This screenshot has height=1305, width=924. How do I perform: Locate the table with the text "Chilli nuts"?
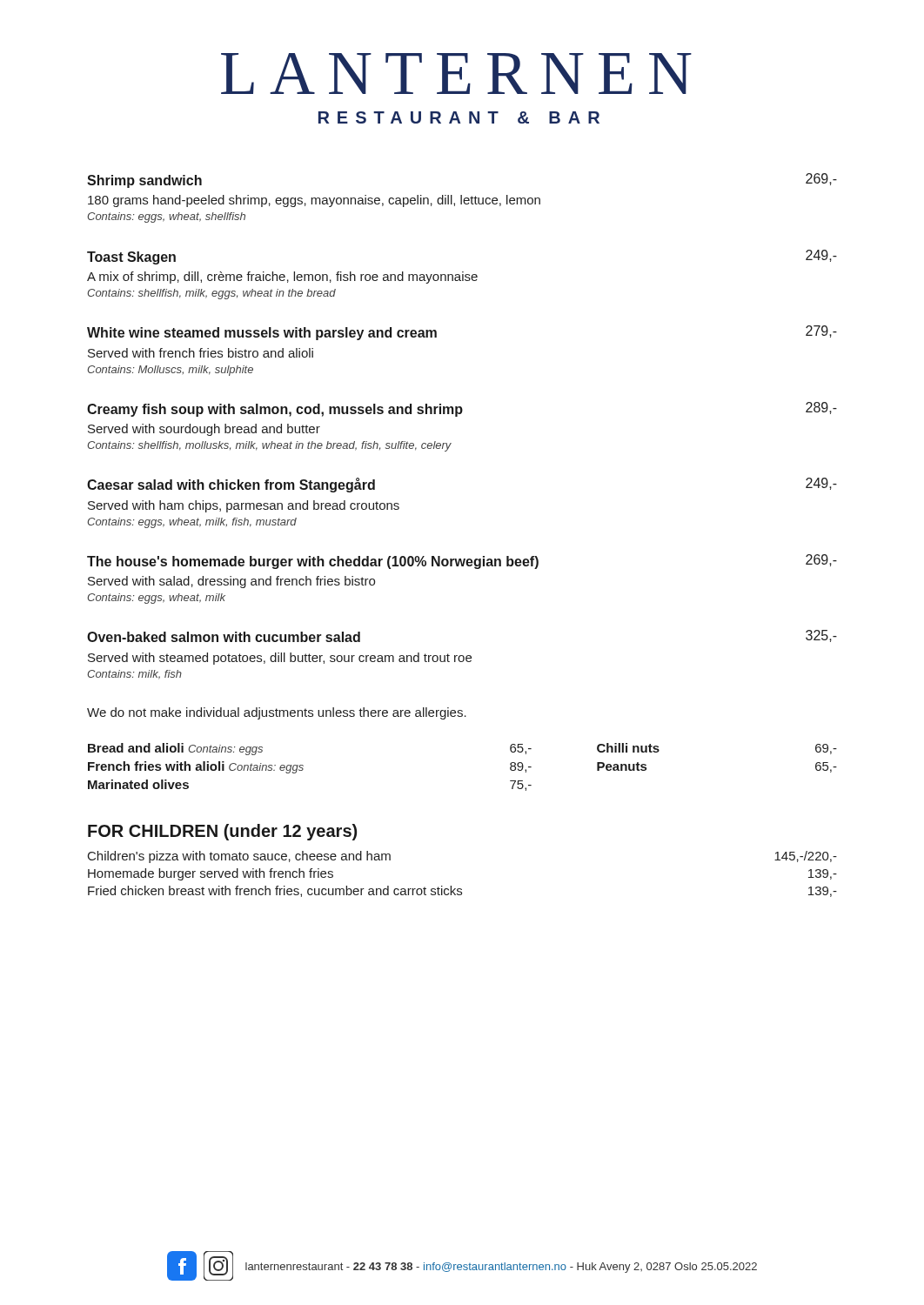(x=462, y=766)
